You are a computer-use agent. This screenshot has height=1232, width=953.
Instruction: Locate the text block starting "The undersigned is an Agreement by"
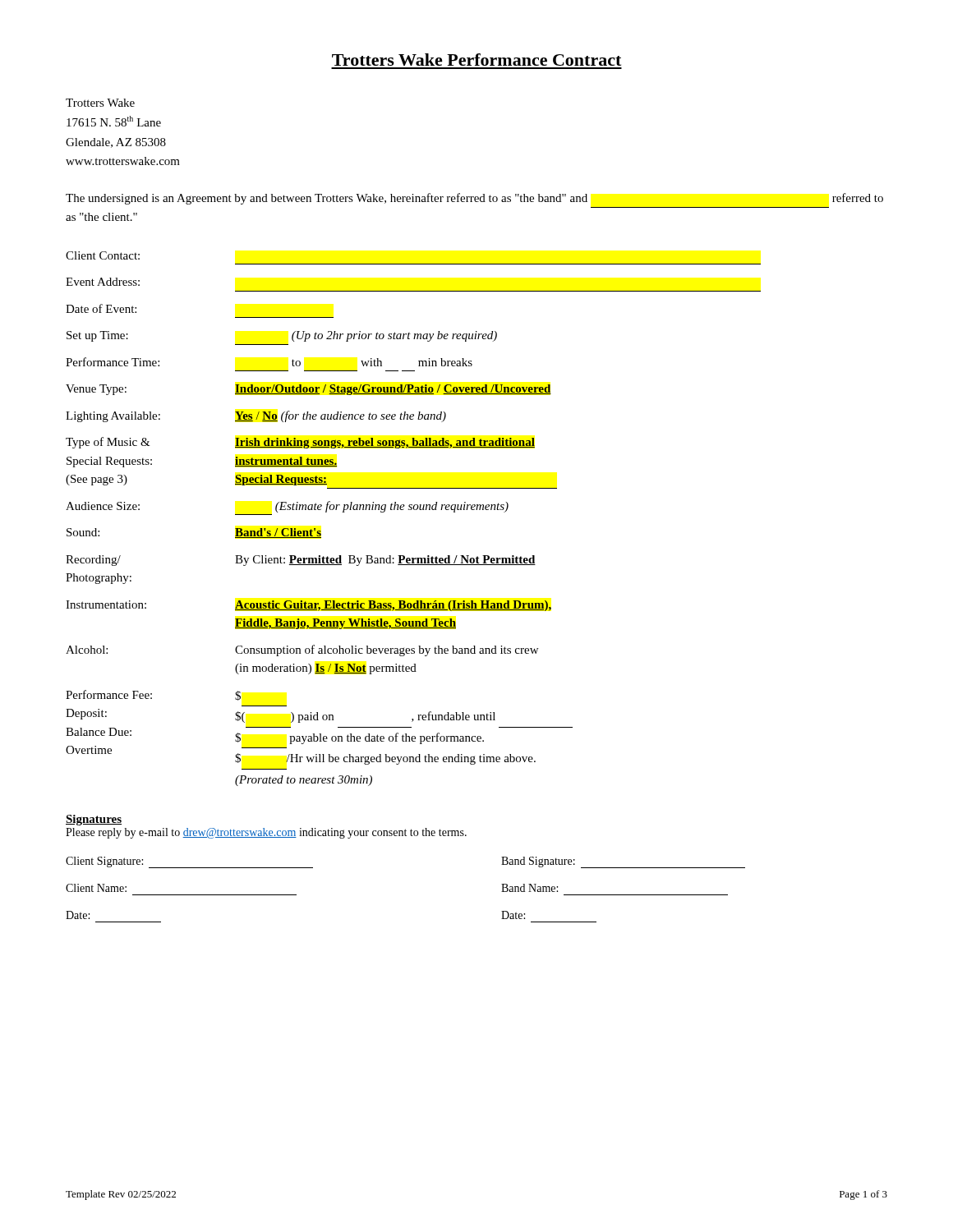coord(475,207)
